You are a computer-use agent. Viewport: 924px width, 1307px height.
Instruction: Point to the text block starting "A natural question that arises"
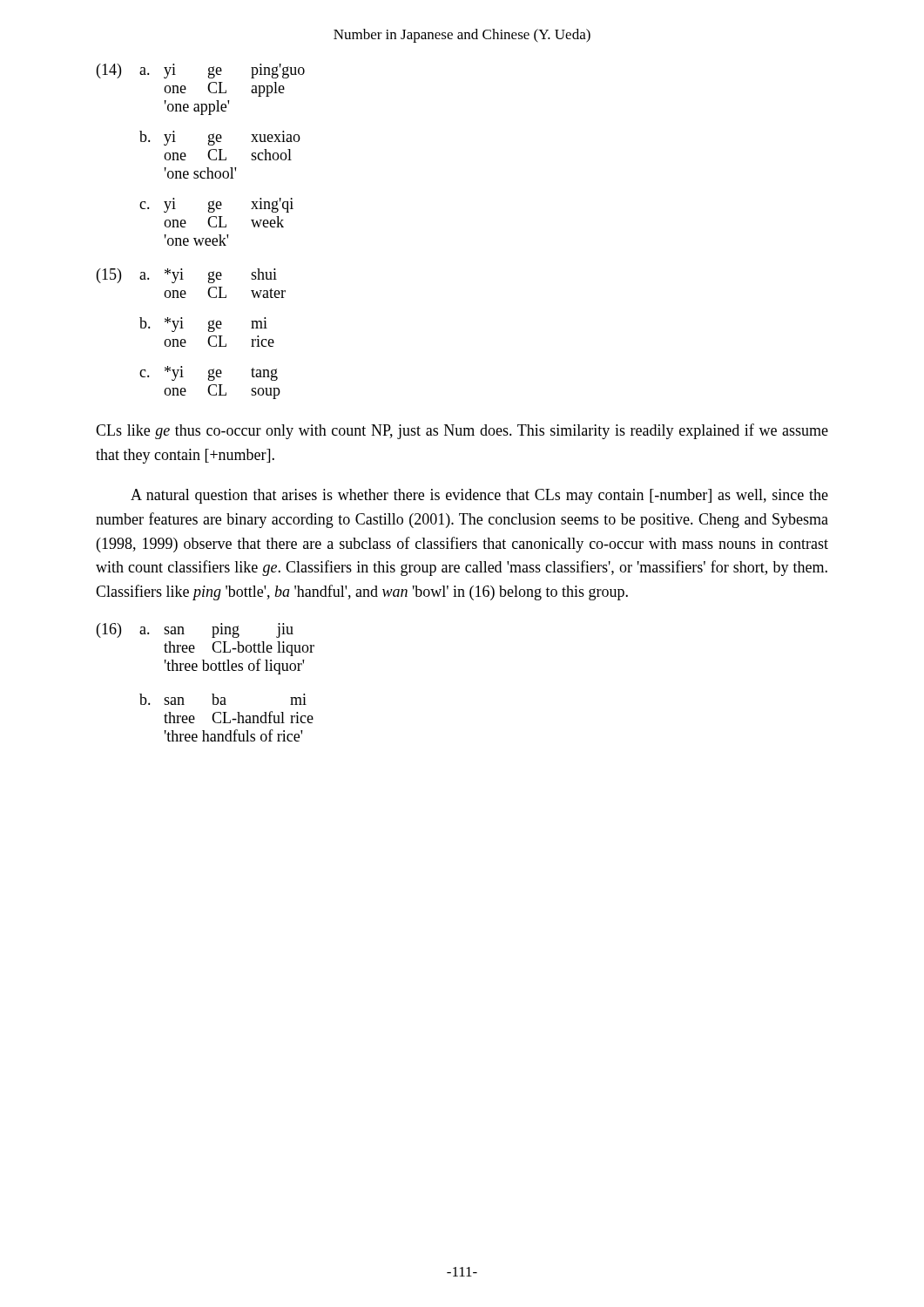[x=462, y=543]
